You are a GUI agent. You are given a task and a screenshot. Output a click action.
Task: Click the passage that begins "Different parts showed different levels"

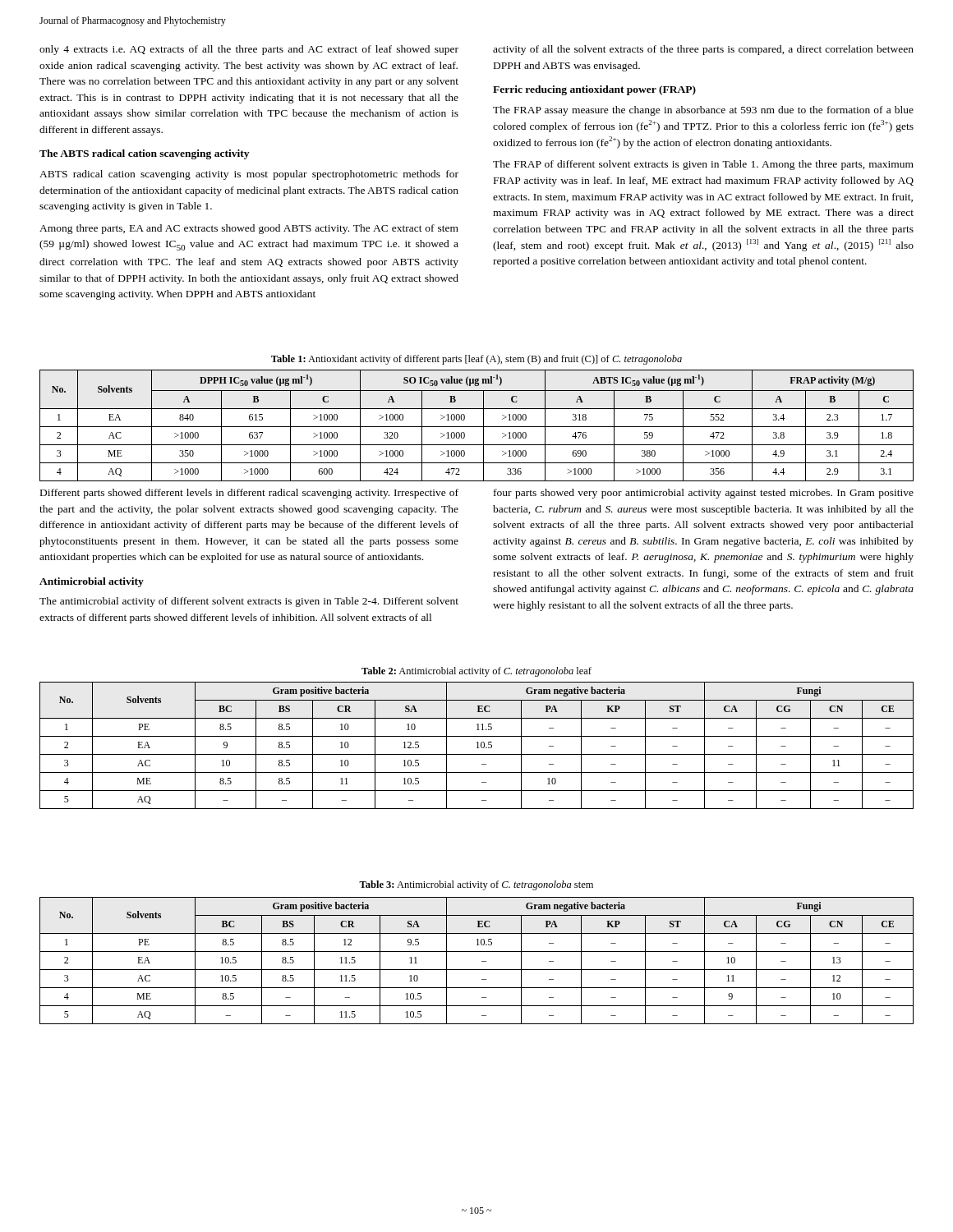tap(249, 525)
